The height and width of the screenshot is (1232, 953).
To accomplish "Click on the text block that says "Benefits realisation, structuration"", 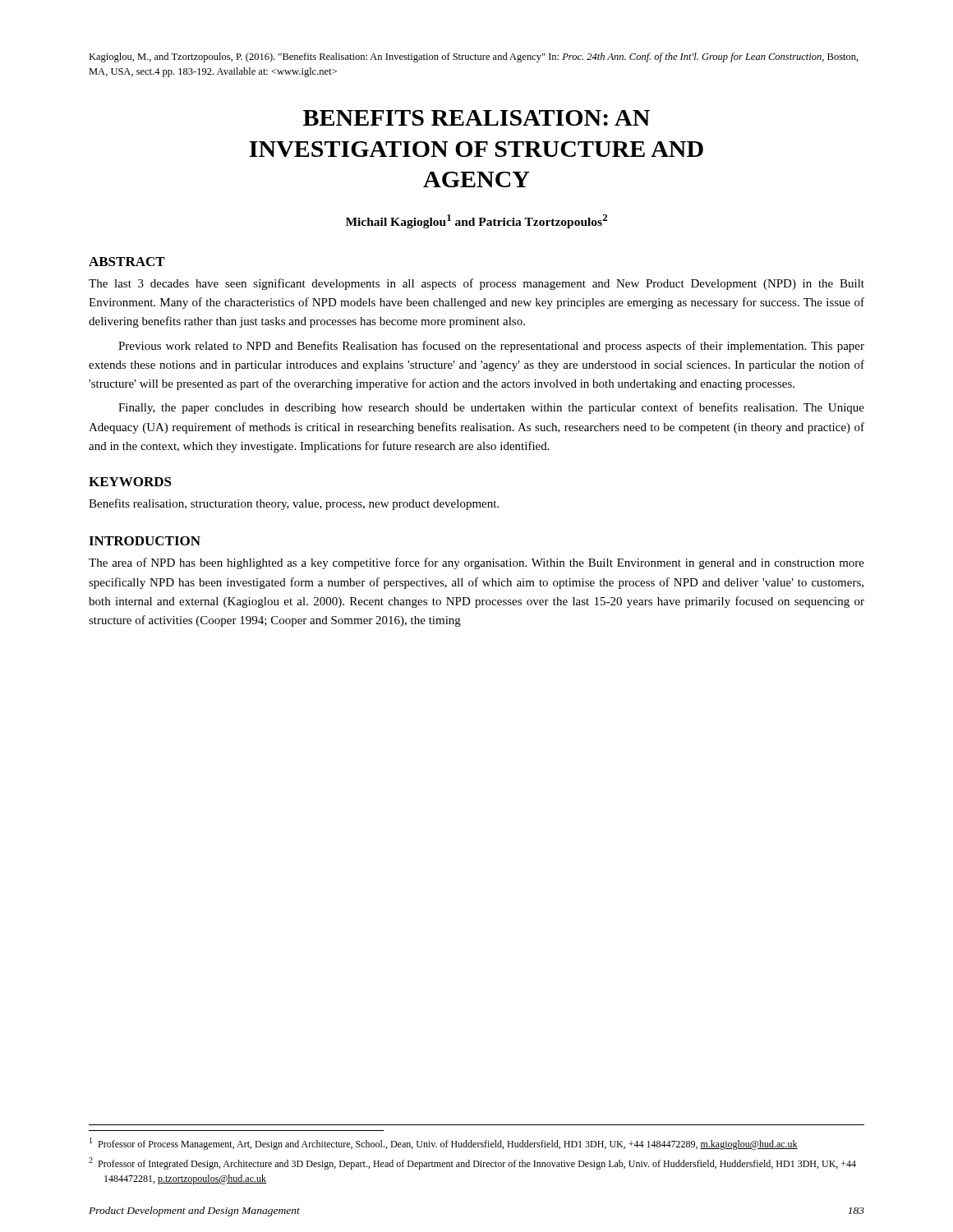I will click(294, 504).
